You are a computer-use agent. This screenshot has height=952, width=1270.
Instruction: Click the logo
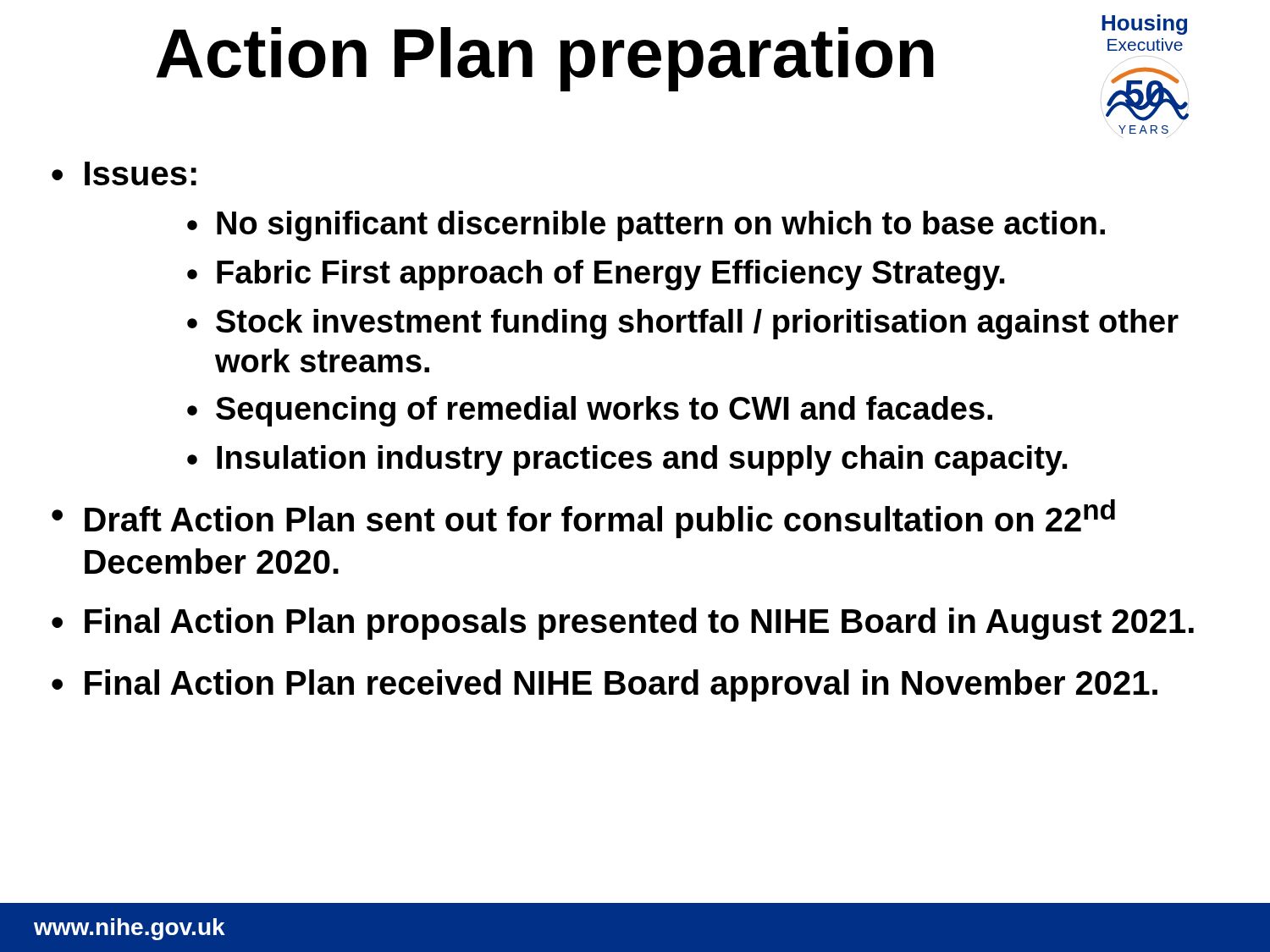(1145, 74)
